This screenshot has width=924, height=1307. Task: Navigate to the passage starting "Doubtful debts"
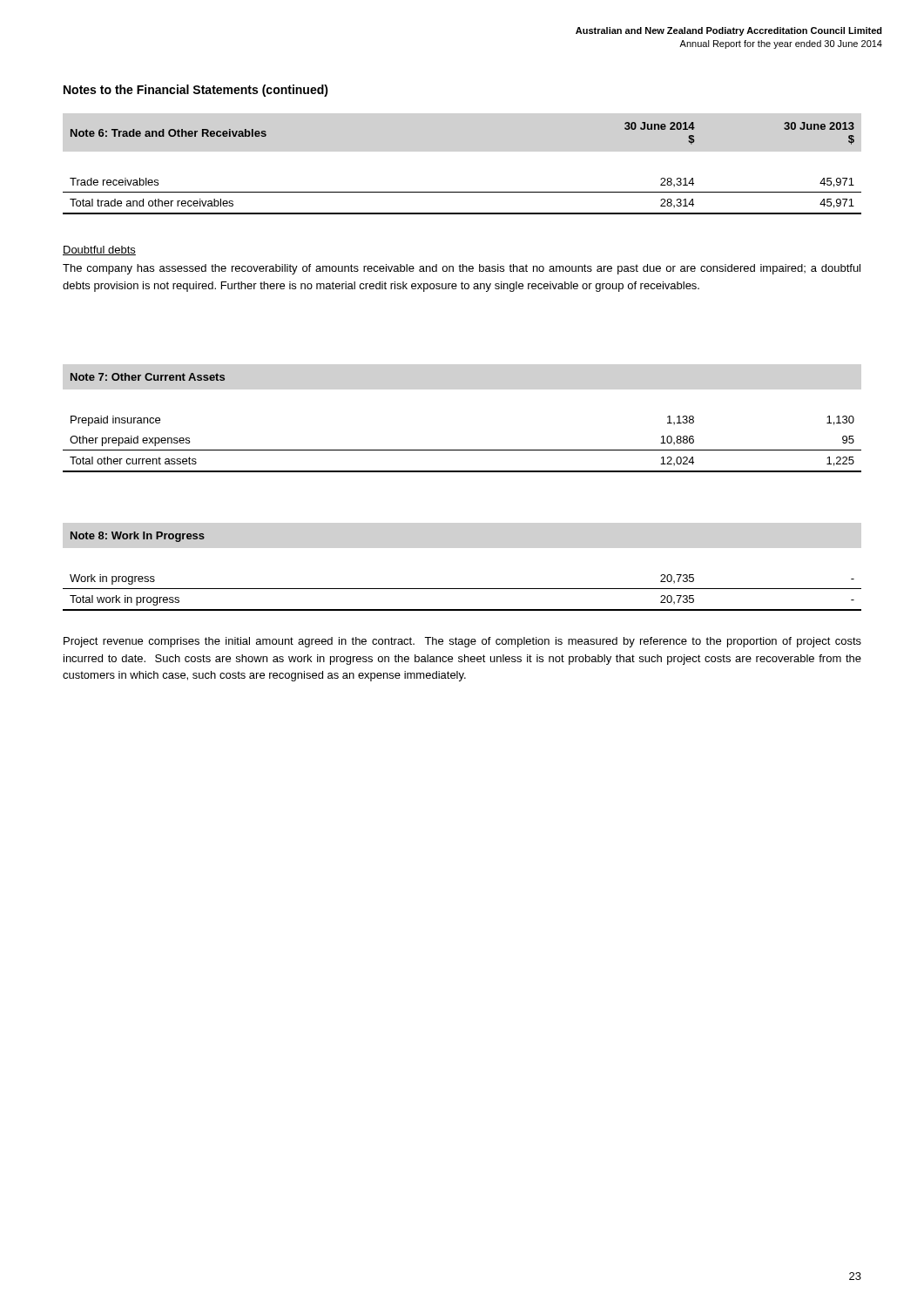[x=99, y=250]
